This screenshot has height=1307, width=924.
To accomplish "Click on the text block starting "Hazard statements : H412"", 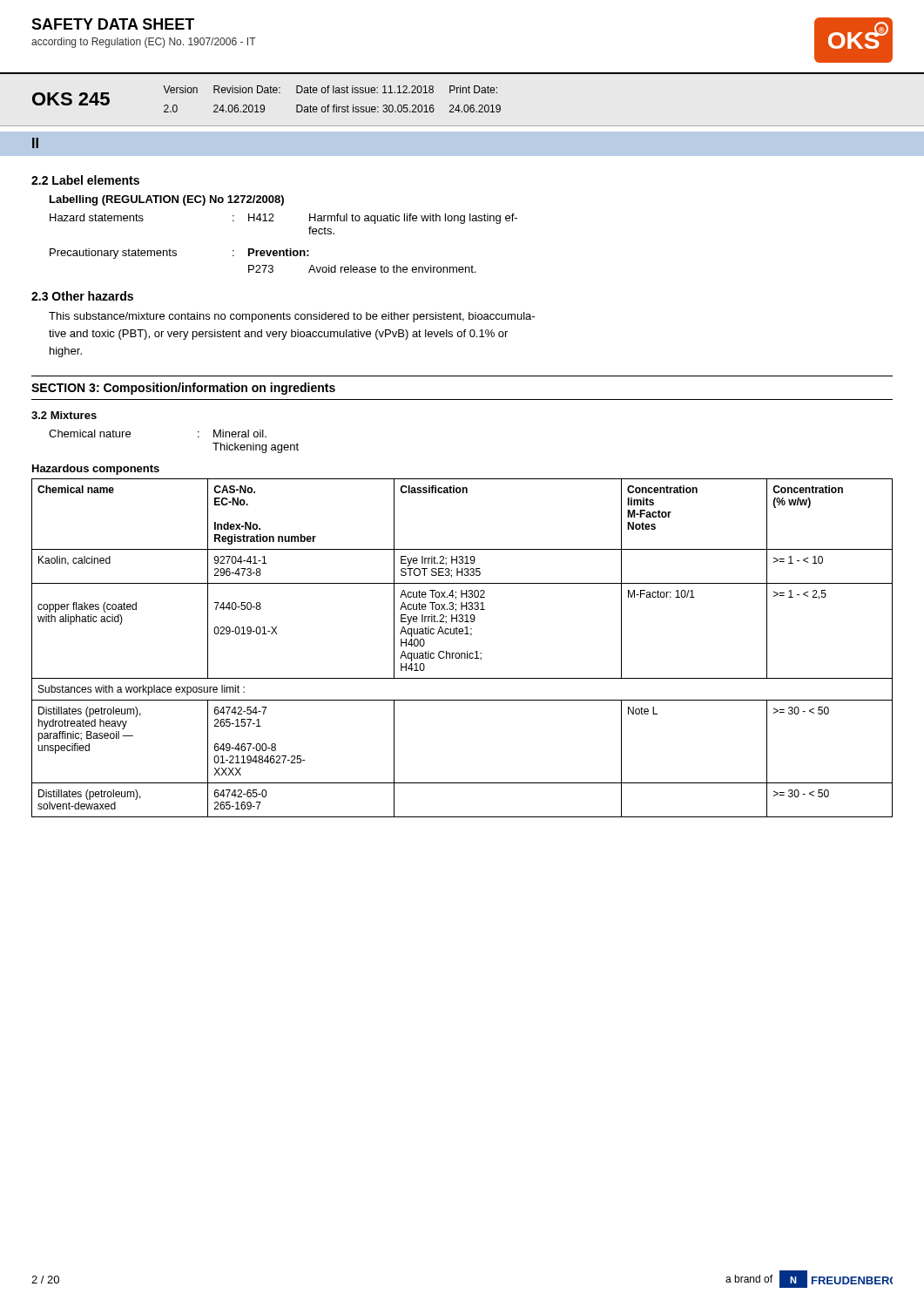I will click(x=283, y=224).
